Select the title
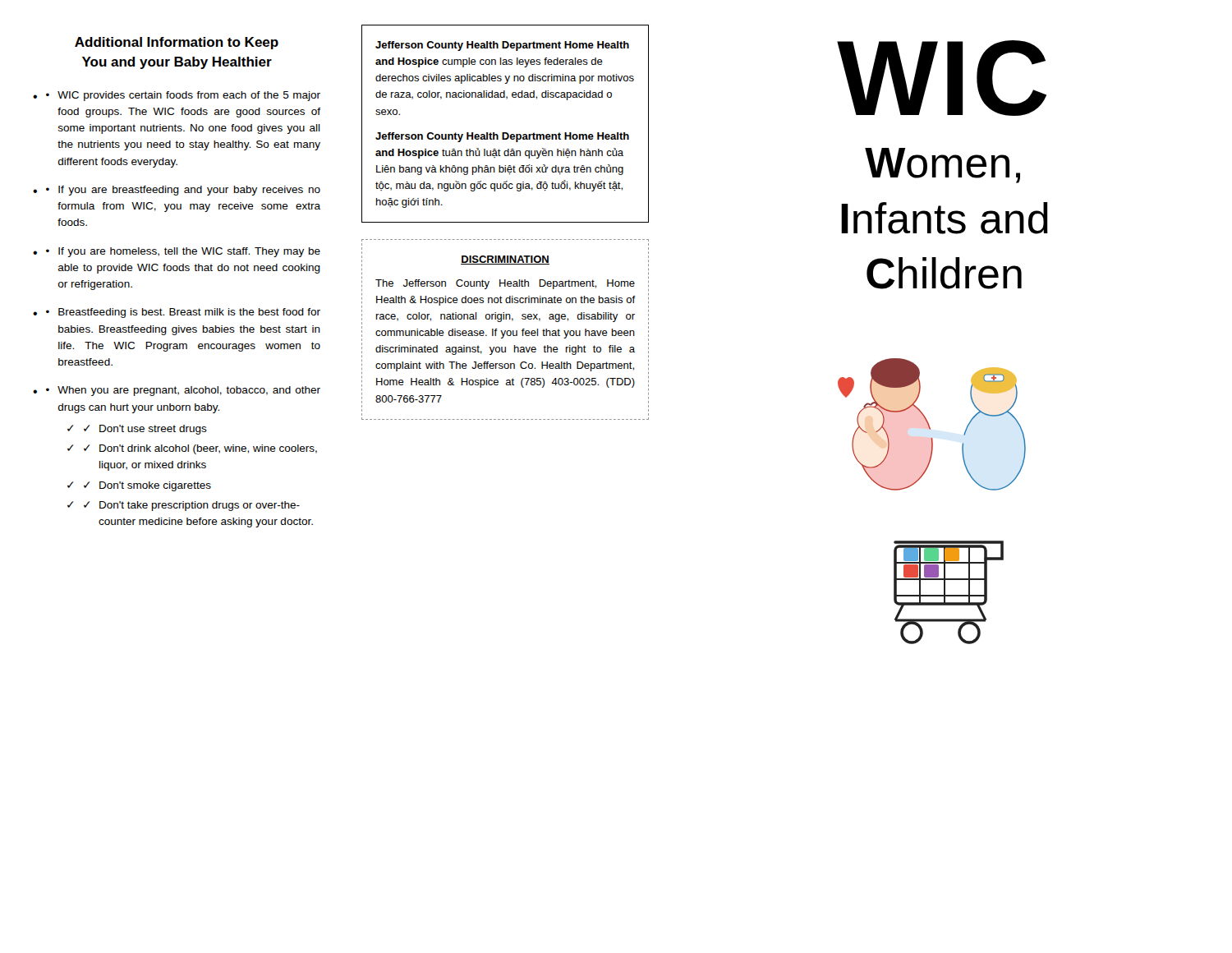Image resolution: width=1232 pixels, height=953 pixels. coord(945,78)
